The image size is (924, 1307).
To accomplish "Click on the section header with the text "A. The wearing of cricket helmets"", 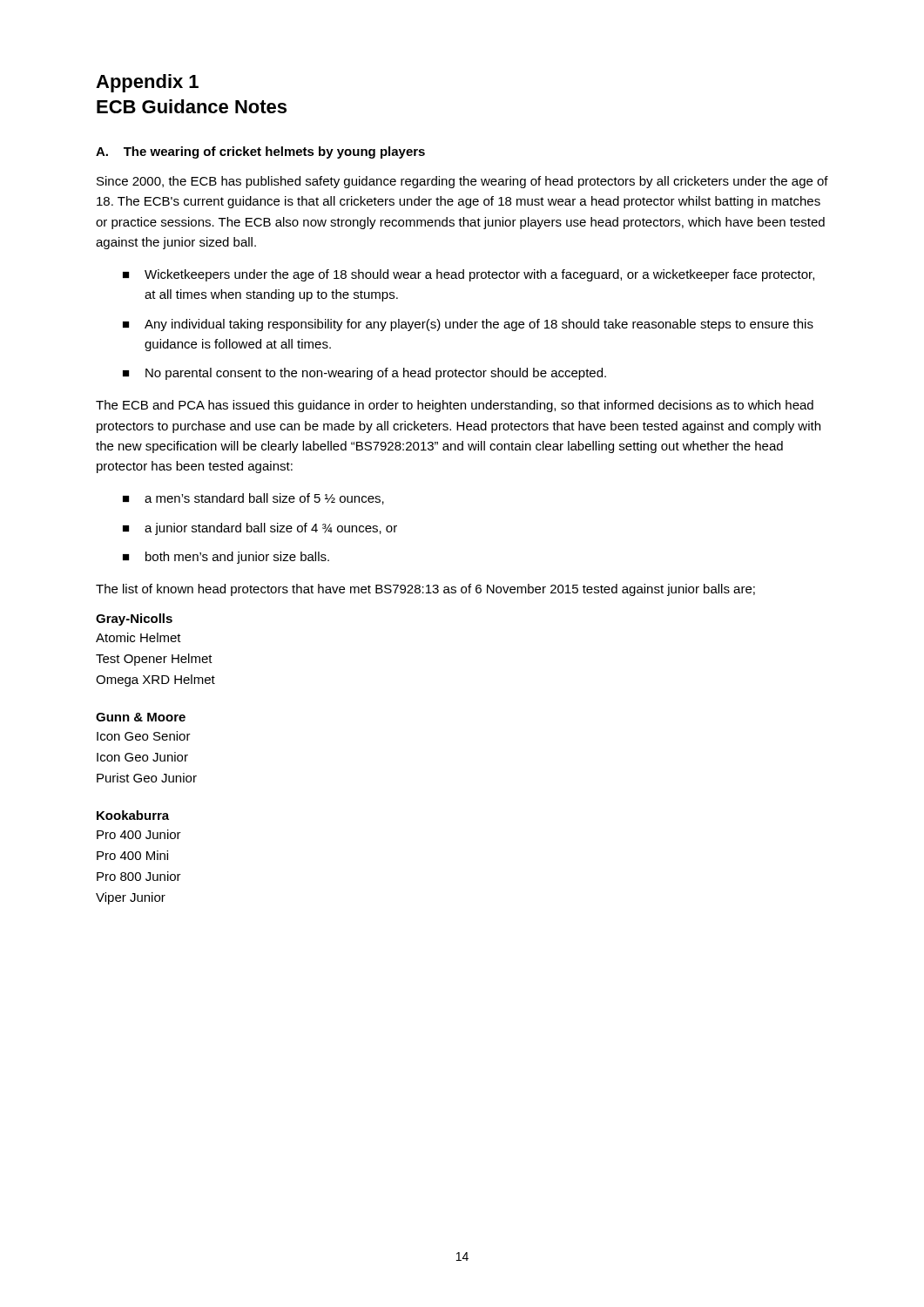I will 260,152.
